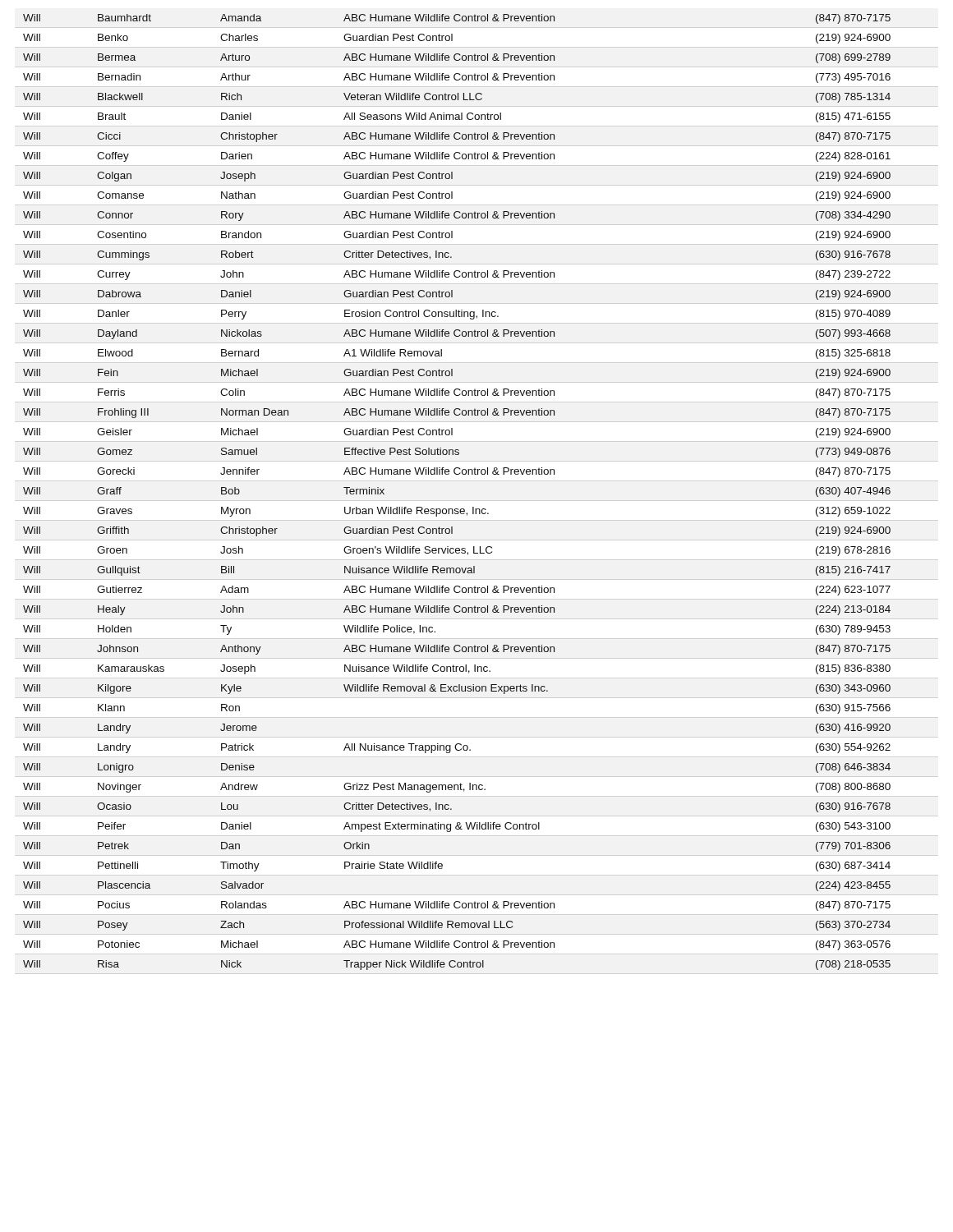Find the table that mentions "A1 Wildlife Removal"
Viewport: 953px width, 1232px height.
coord(476,491)
